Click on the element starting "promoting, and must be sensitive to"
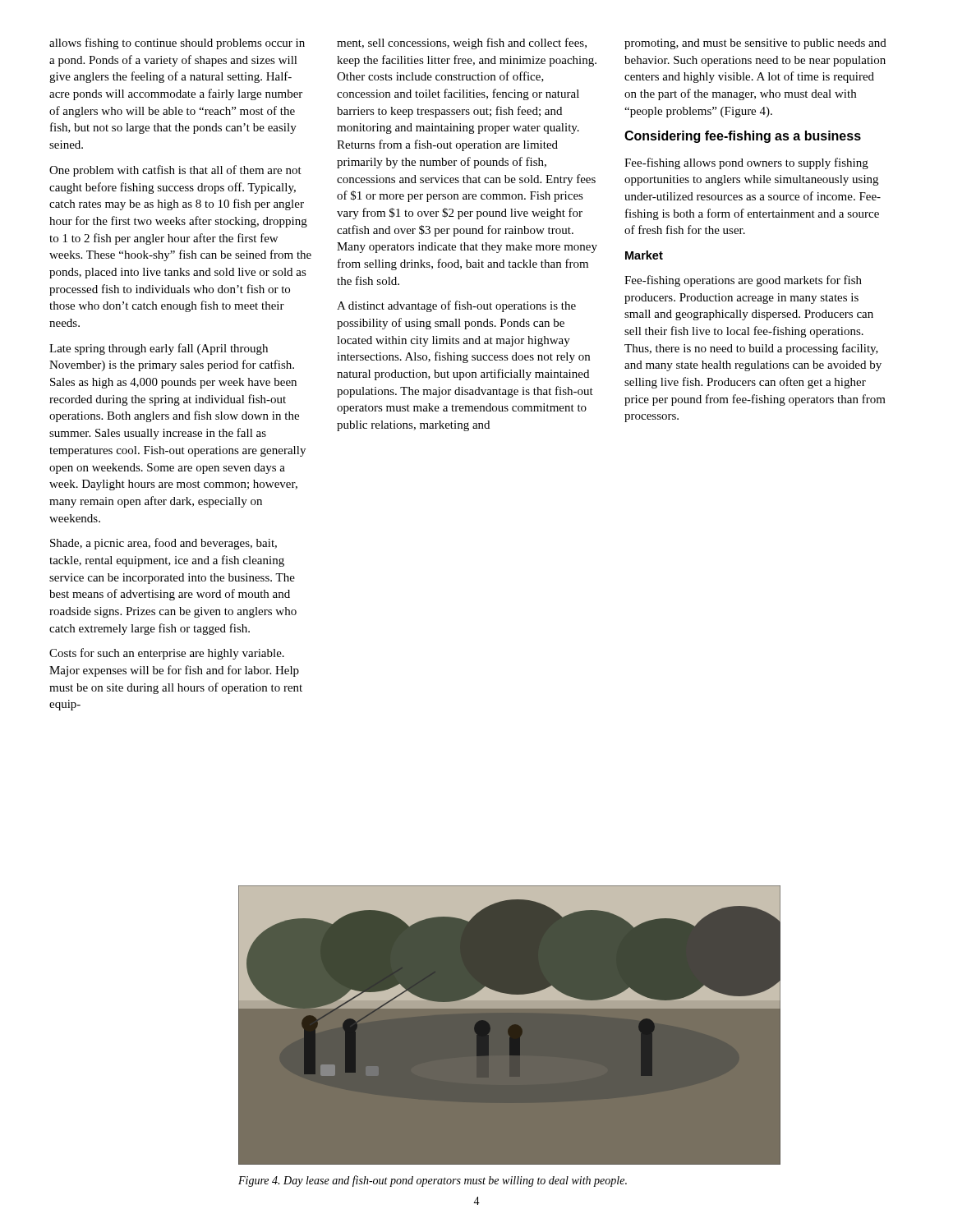 point(756,77)
